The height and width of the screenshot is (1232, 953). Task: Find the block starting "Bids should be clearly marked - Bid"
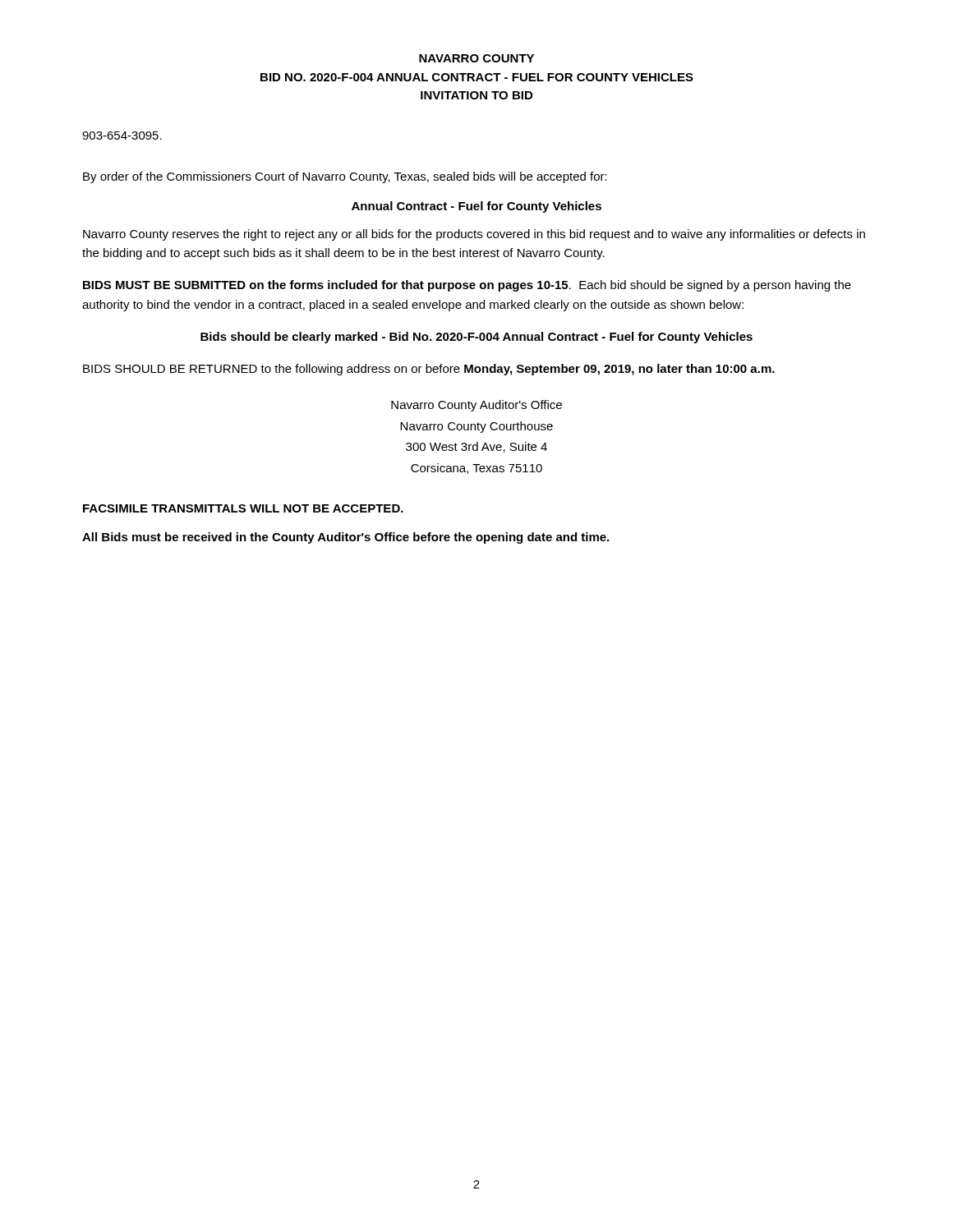coord(476,336)
